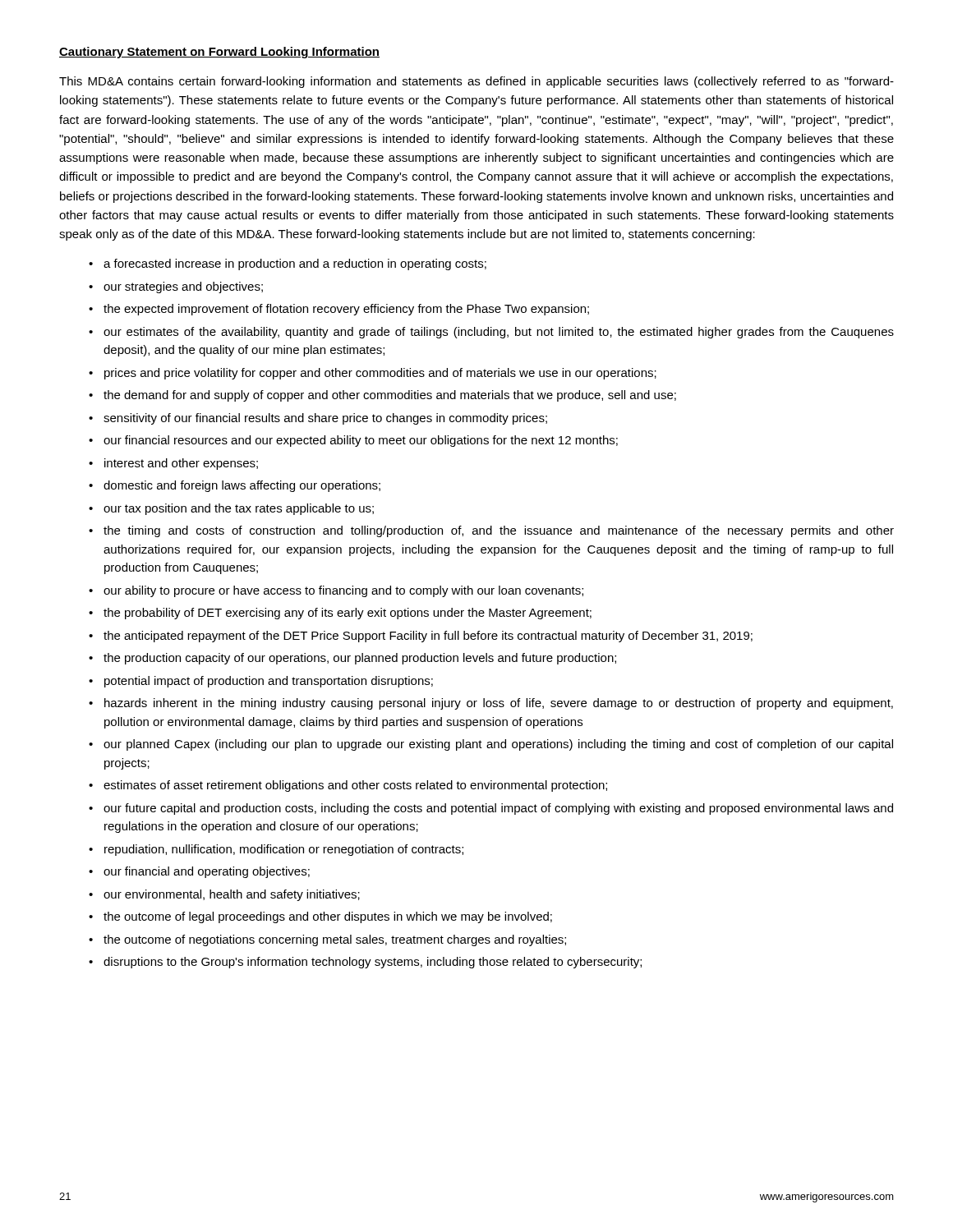Find the text starting "the timing and costs"
Viewport: 953px width, 1232px height.
(x=499, y=549)
